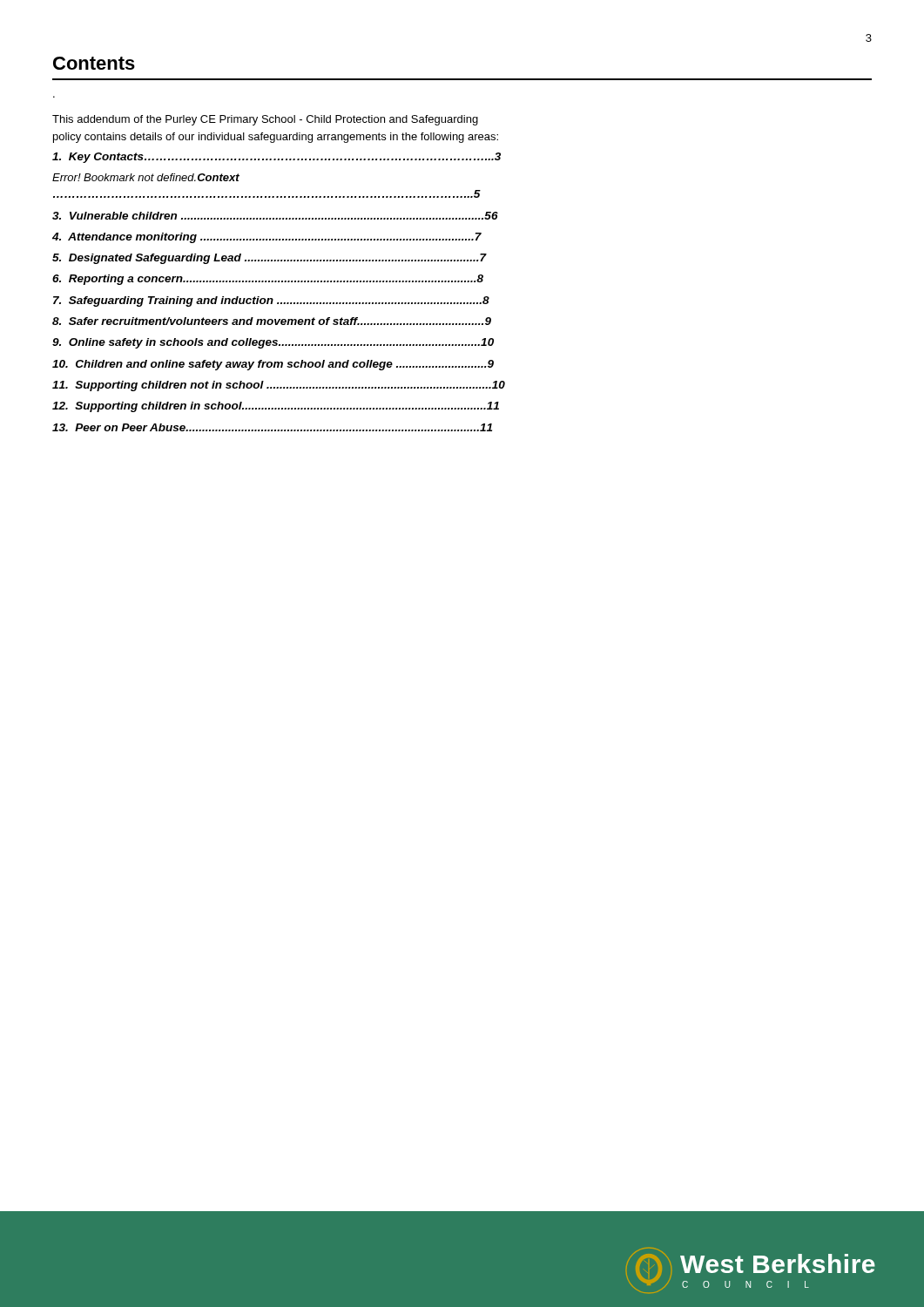Where does it say "13. Peer on Peer Abuse"?
This screenshot has width=924, height=1307.
tap(462, 428)
